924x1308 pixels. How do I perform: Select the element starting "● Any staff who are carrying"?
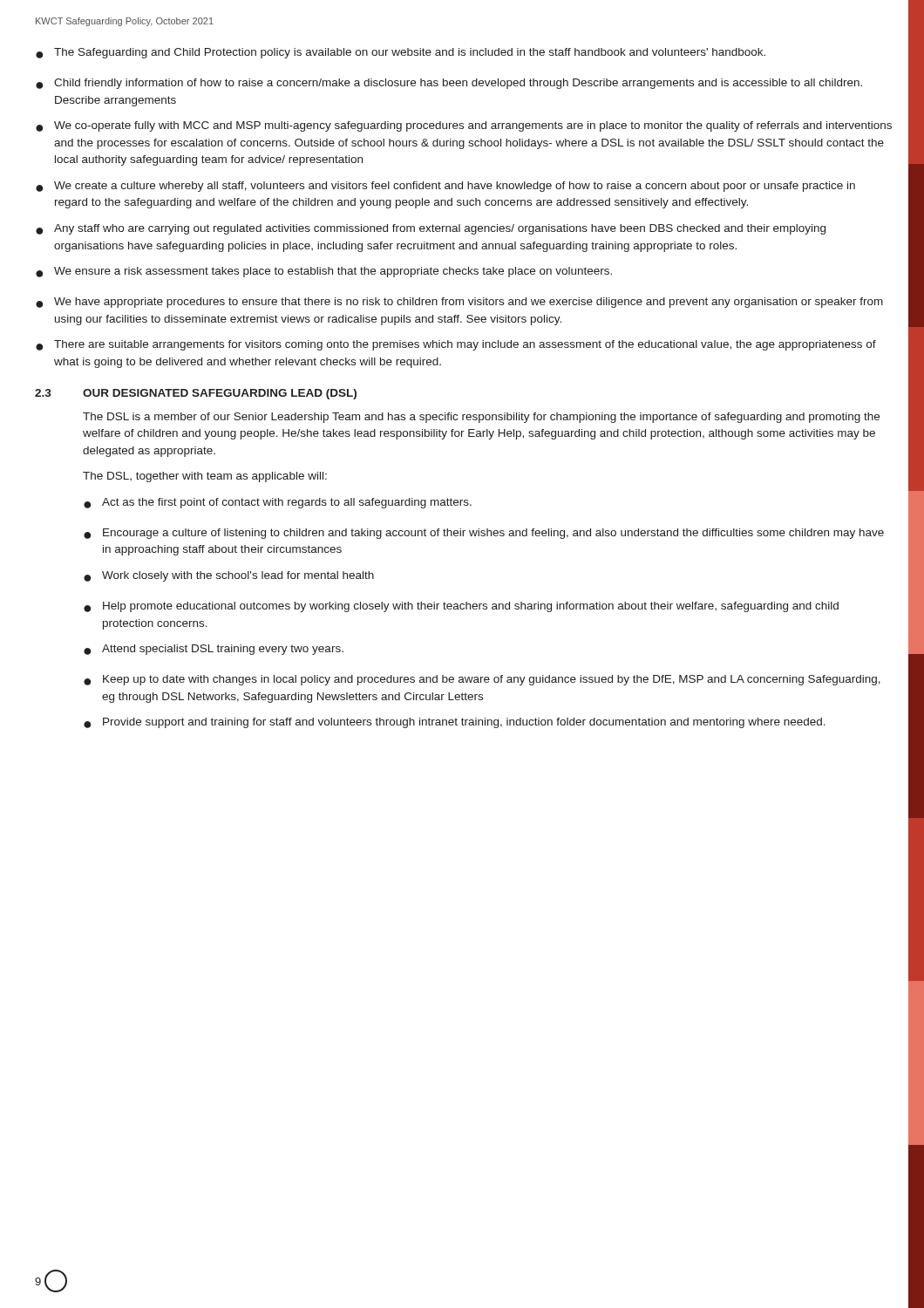point(464,237)
